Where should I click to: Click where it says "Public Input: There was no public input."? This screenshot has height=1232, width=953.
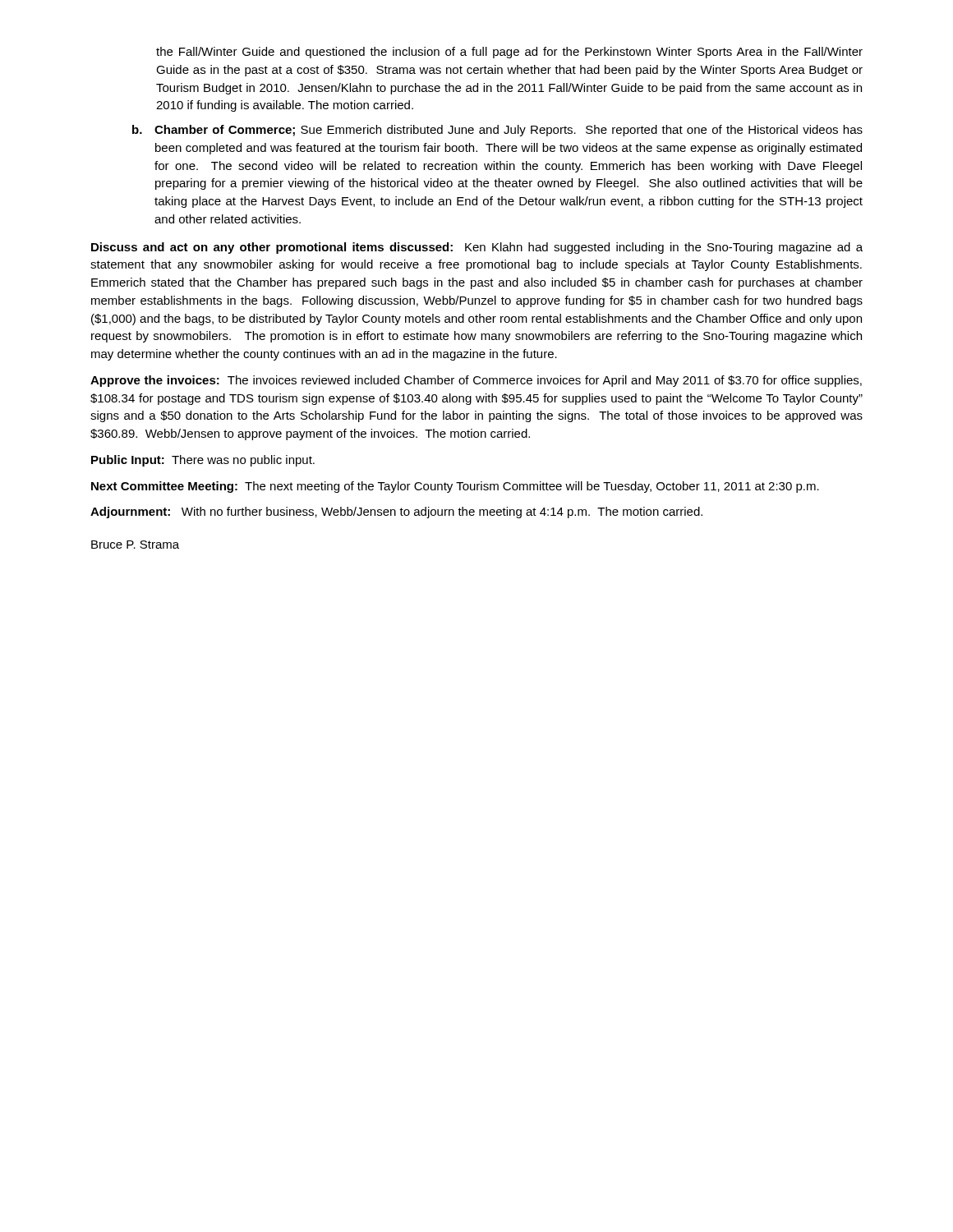[203, 459]
